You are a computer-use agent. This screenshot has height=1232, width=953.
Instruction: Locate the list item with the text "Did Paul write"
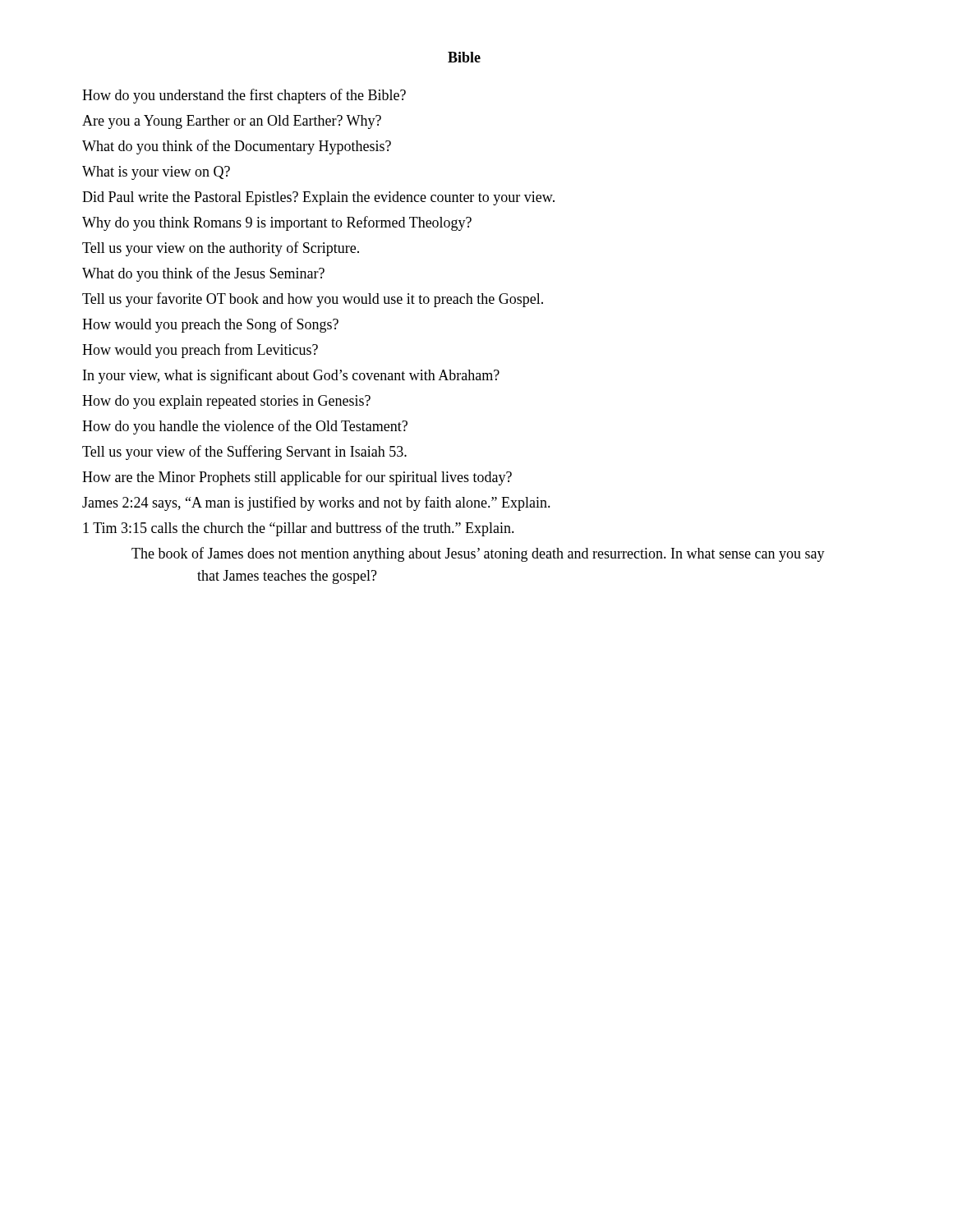click(319, 197)
